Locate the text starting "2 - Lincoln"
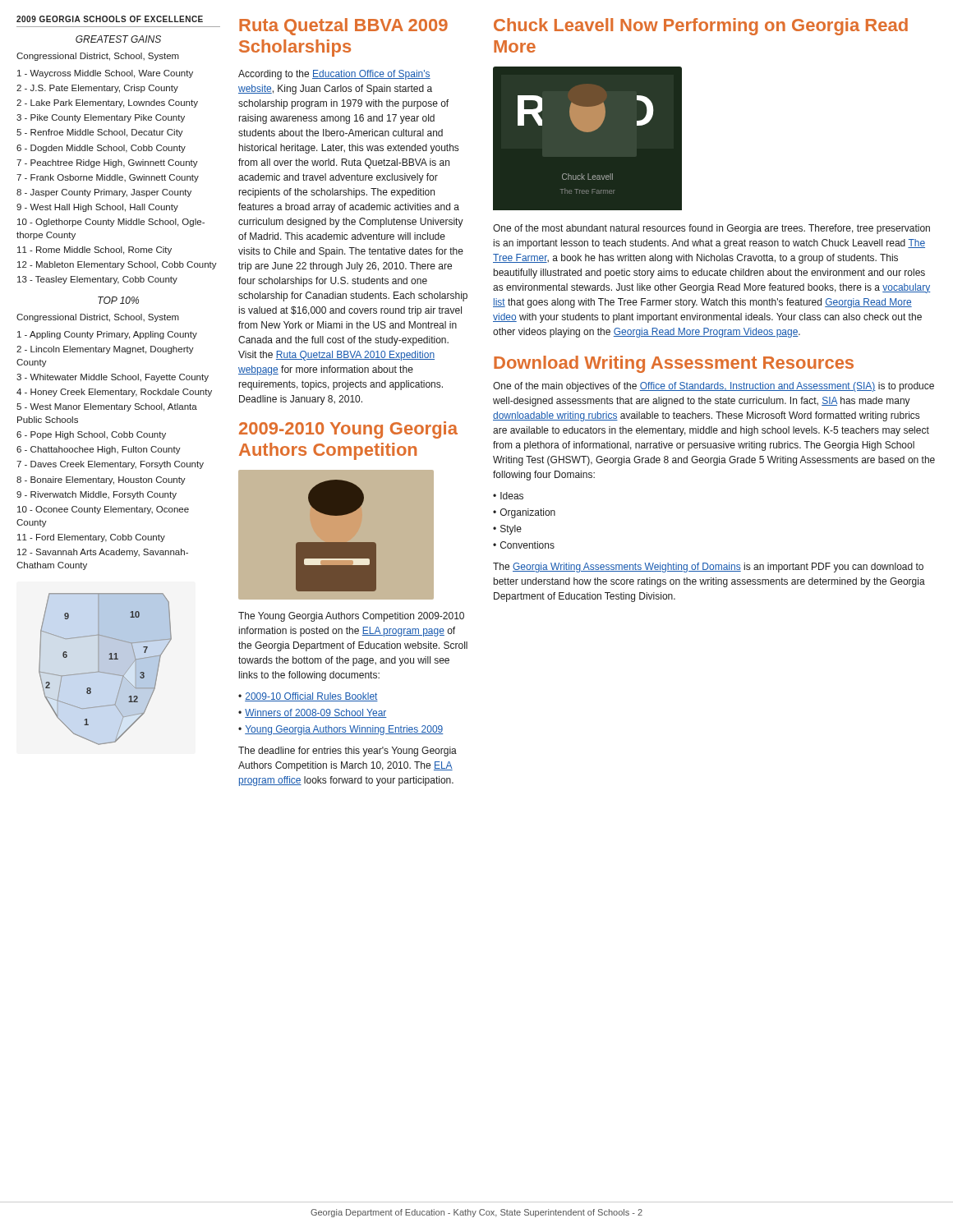The height and width of the screenshot is (1232, 953). 105,355
